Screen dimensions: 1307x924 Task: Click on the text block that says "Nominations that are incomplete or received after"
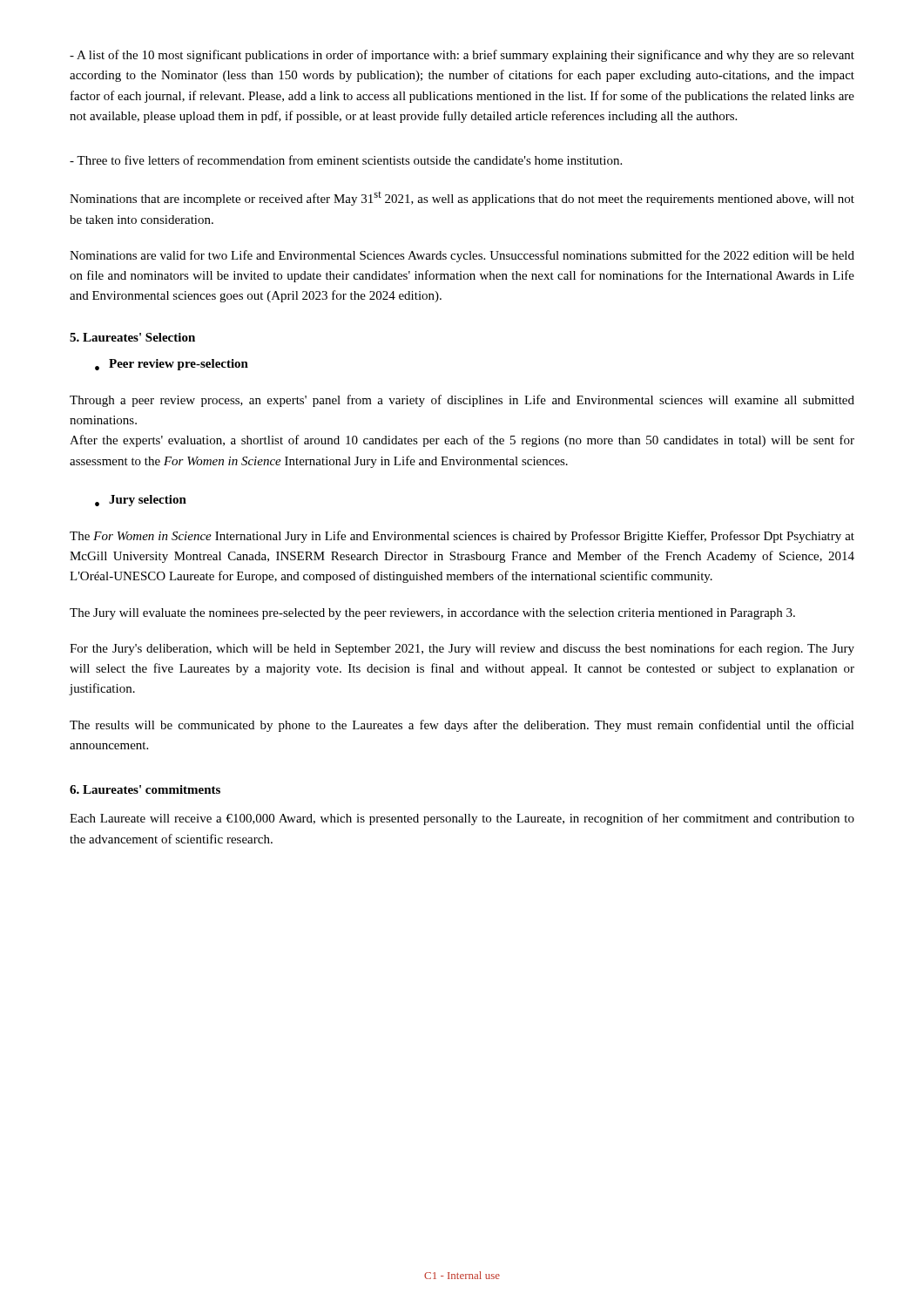[x=462, y=208]
